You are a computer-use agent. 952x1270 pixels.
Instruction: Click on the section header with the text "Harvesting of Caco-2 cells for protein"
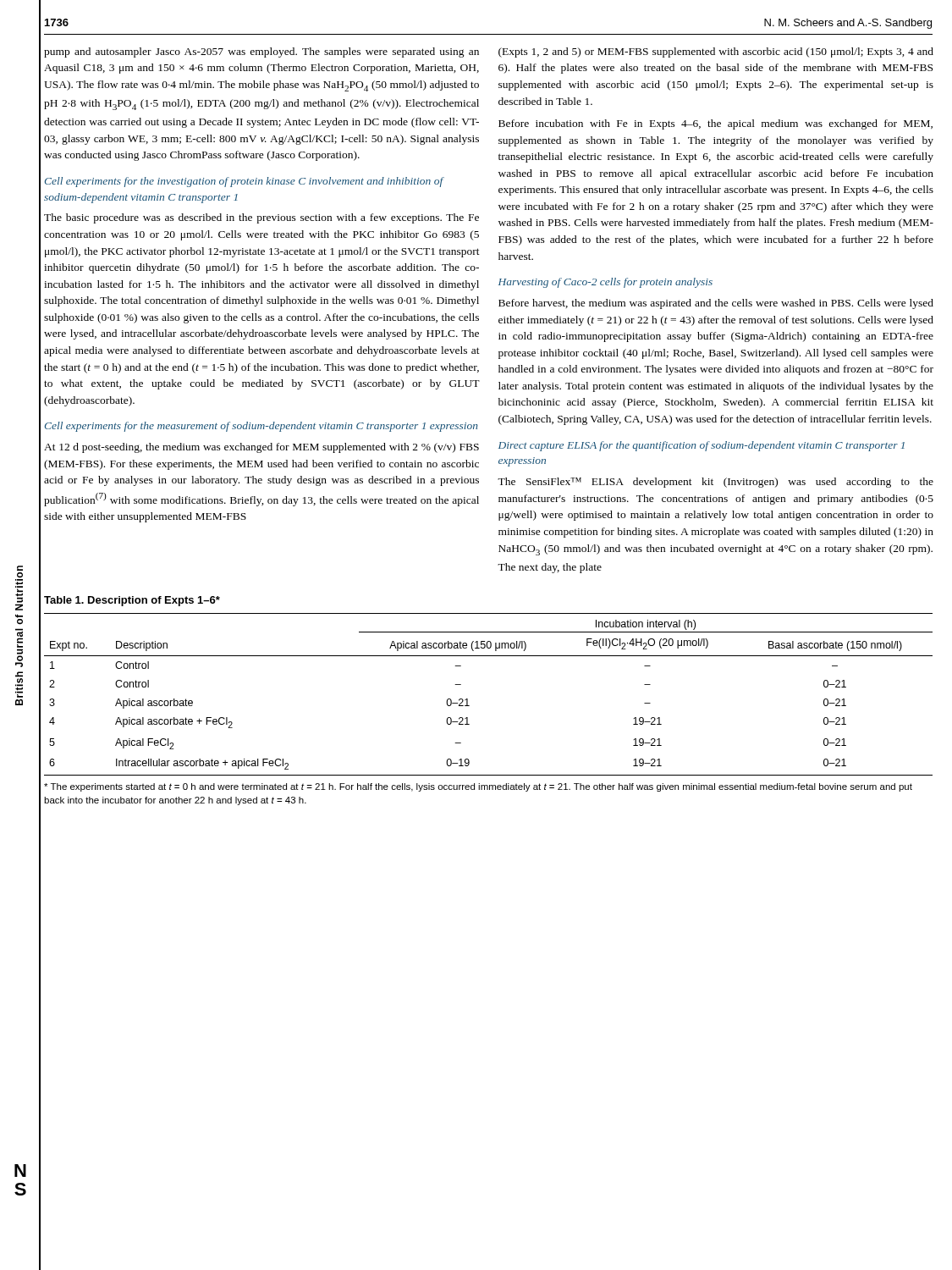[x=605, y=282]
